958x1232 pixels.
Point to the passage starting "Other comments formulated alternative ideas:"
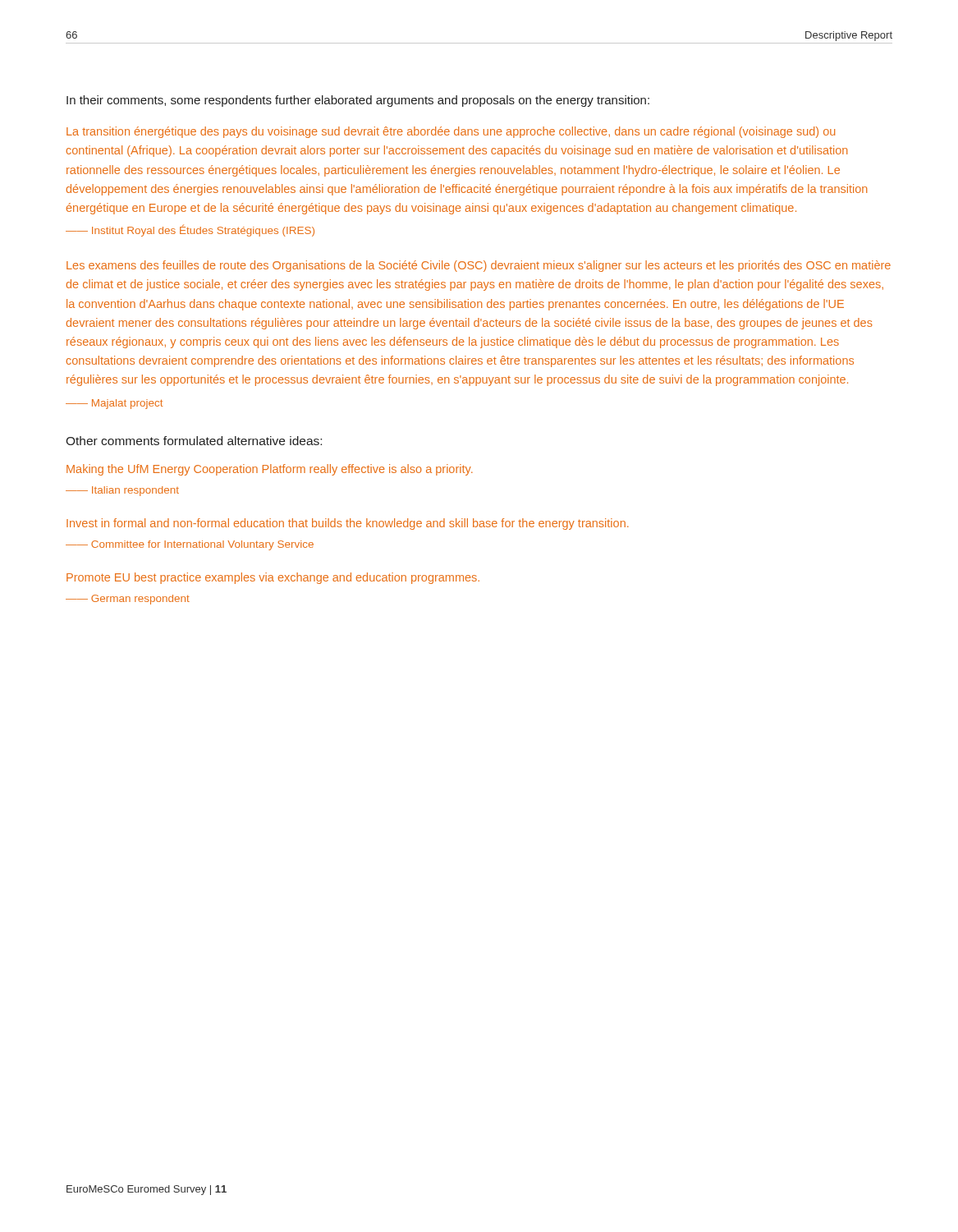pos(194,440)
